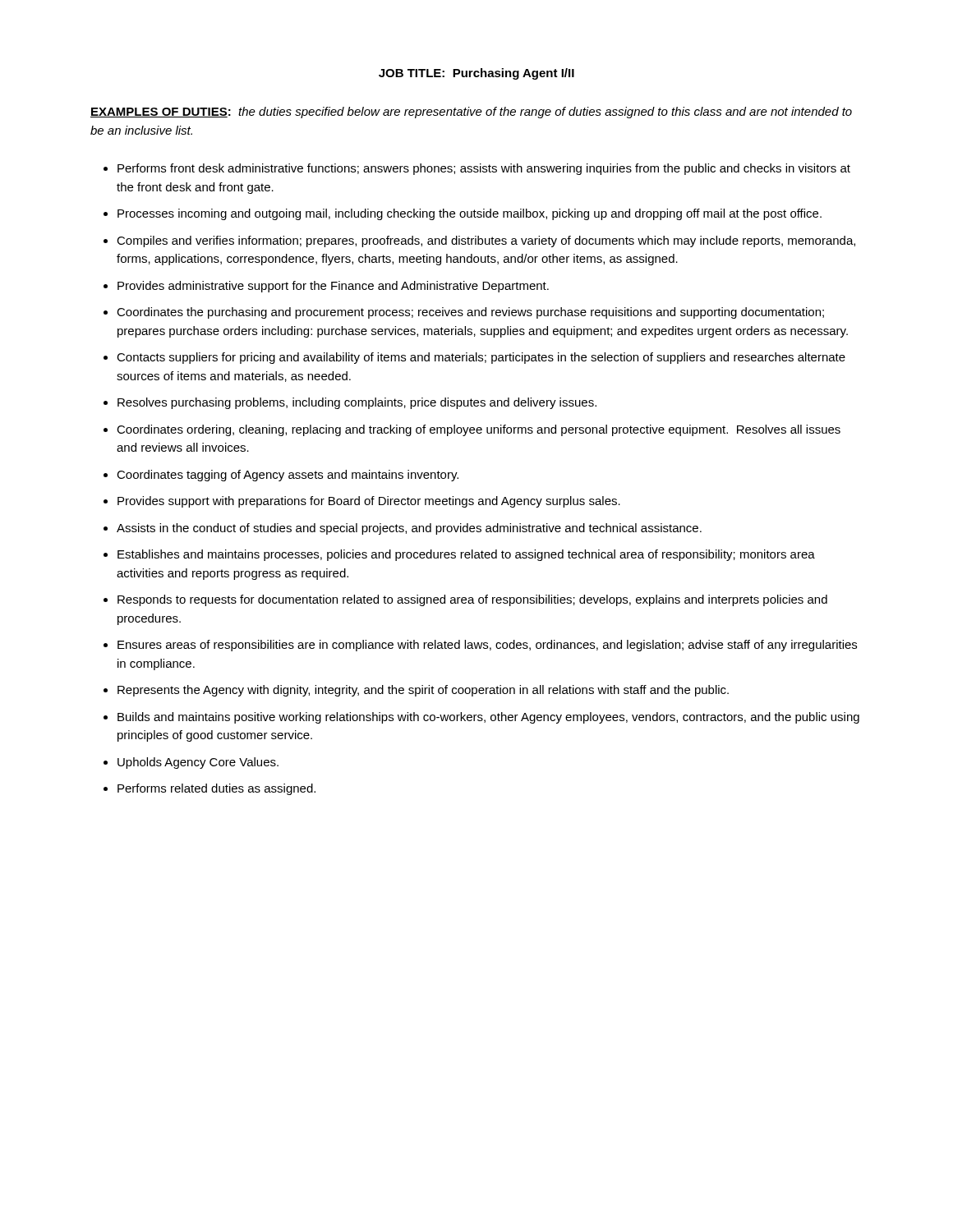
Task: Where is the passage that starts "Performs front desk administrative"?
Action: [483, 177]
